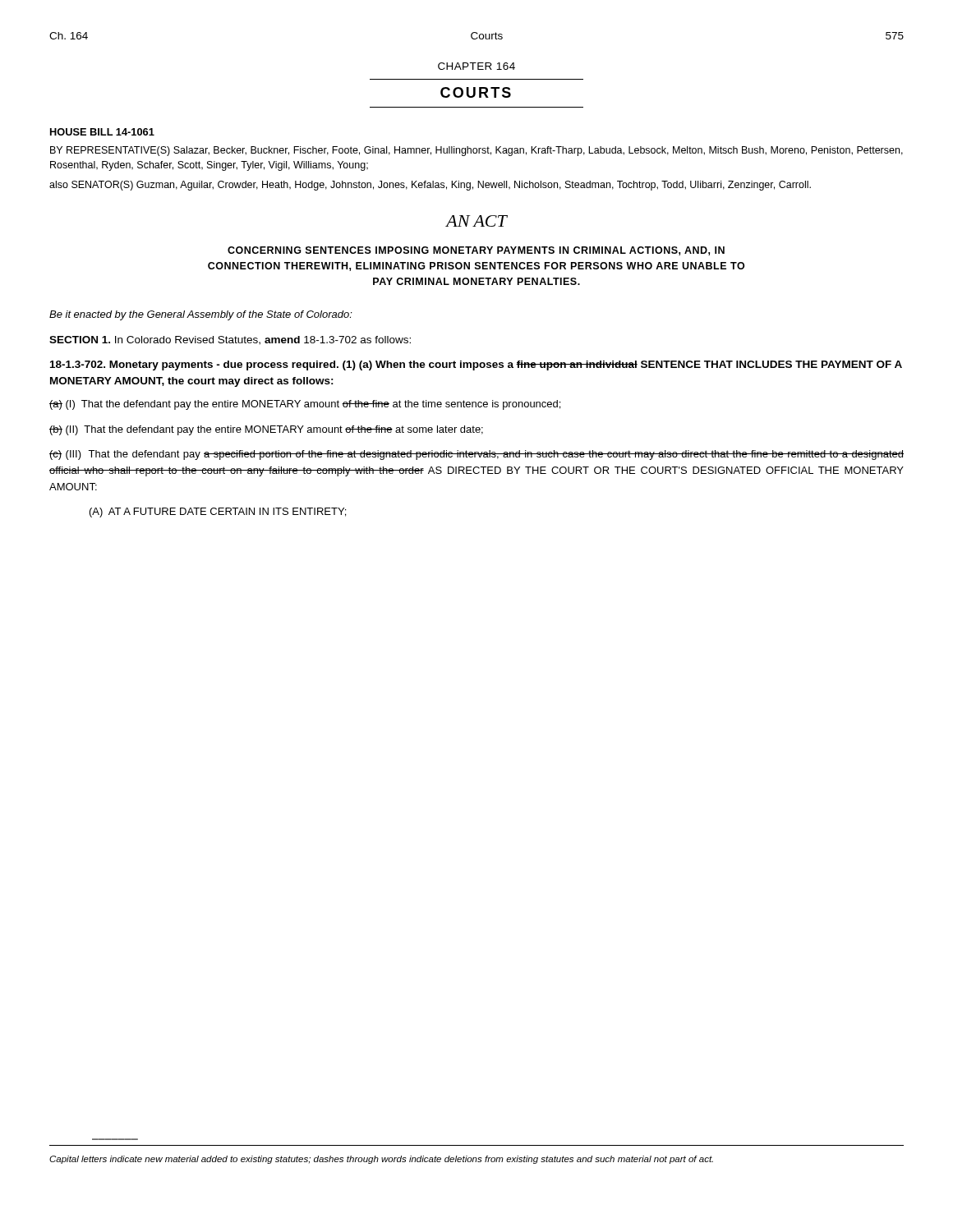
Task: Select the list item that reads "(b) (II) That the defendant pay"
Action: [266, 429]
